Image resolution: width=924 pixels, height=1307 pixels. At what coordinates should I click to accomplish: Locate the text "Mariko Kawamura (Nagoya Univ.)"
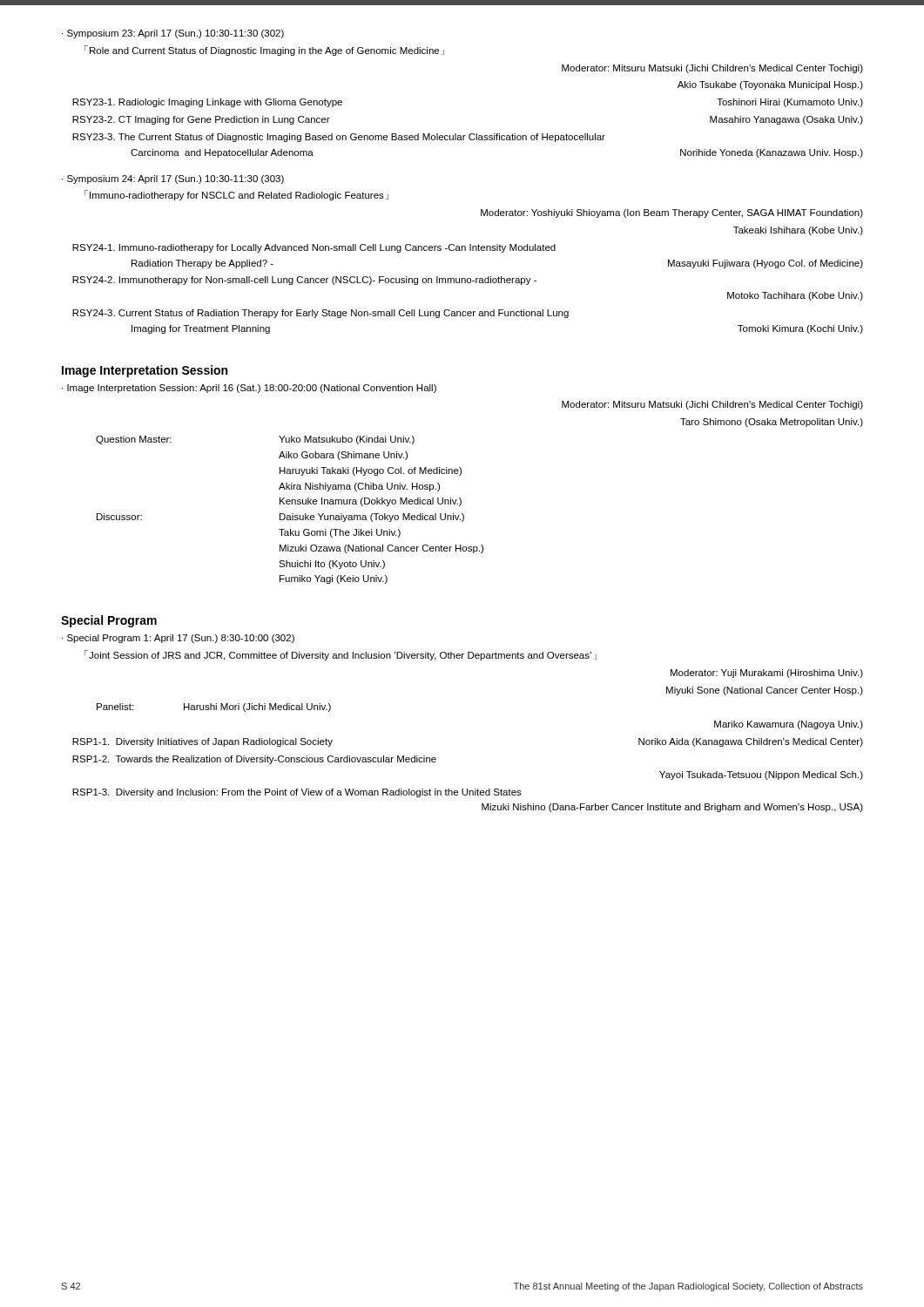(x=788, y=724)
